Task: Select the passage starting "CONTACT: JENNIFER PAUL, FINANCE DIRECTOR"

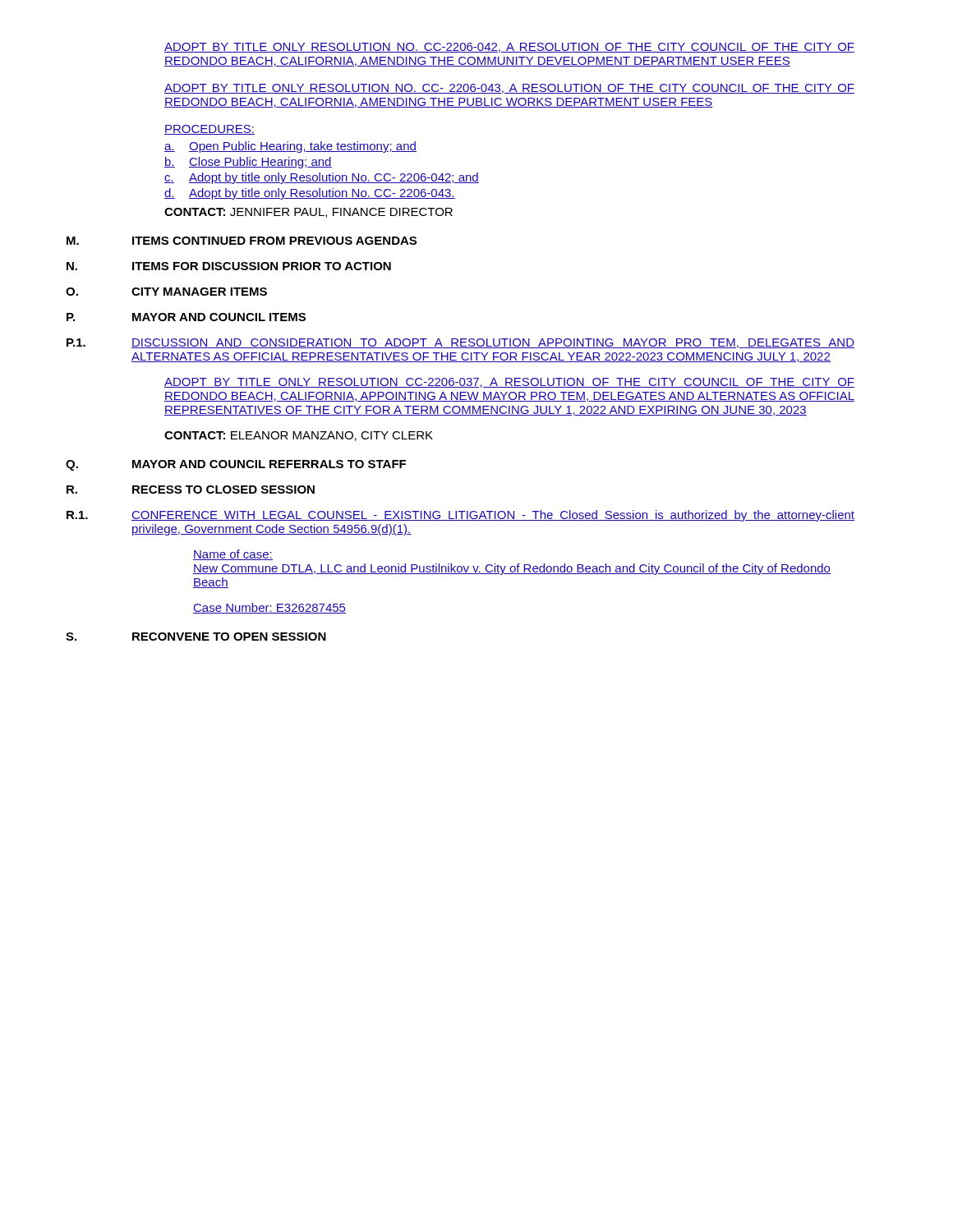Action: (x=309, y=211)
